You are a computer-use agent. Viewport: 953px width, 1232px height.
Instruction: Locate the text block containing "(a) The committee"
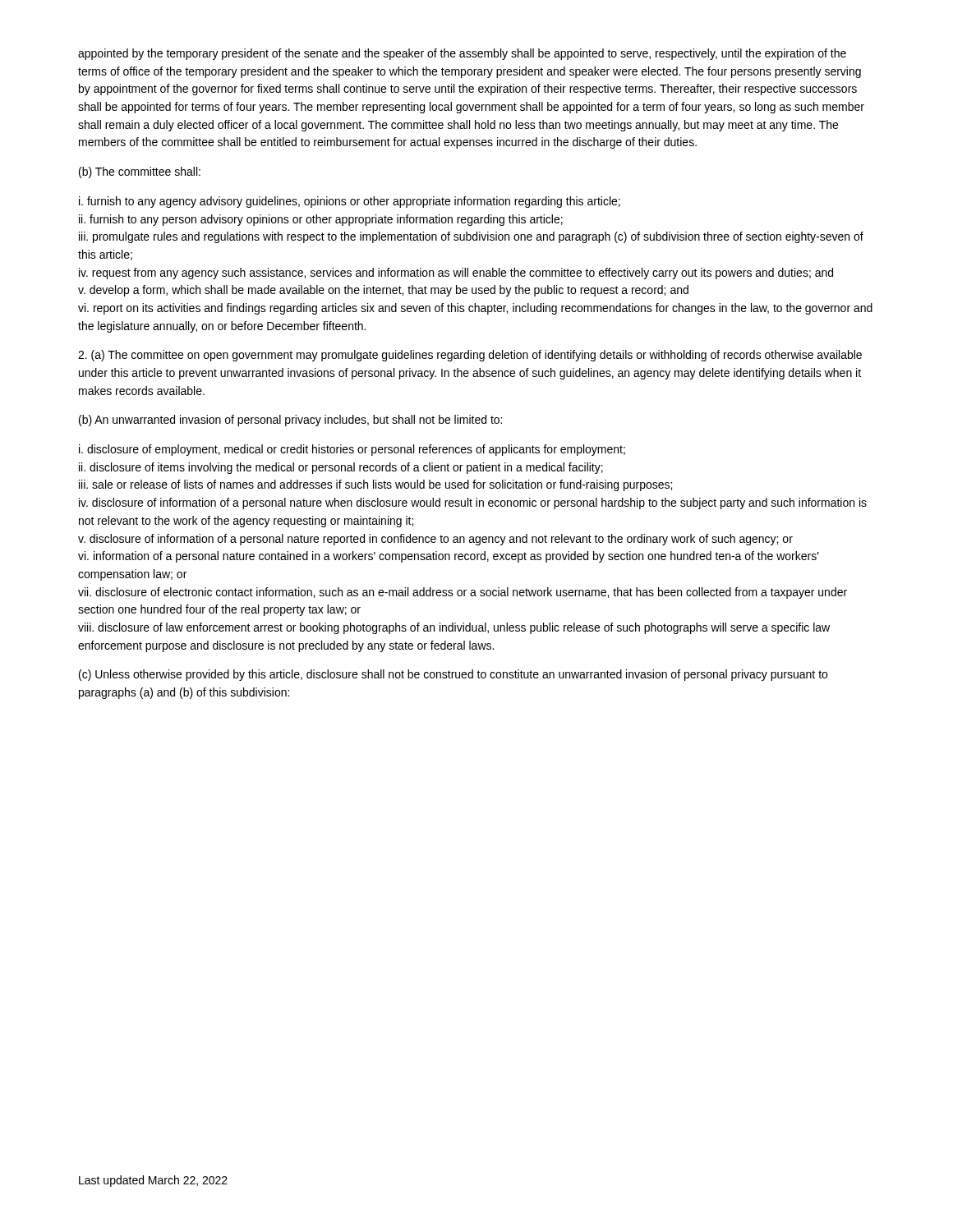470,373
